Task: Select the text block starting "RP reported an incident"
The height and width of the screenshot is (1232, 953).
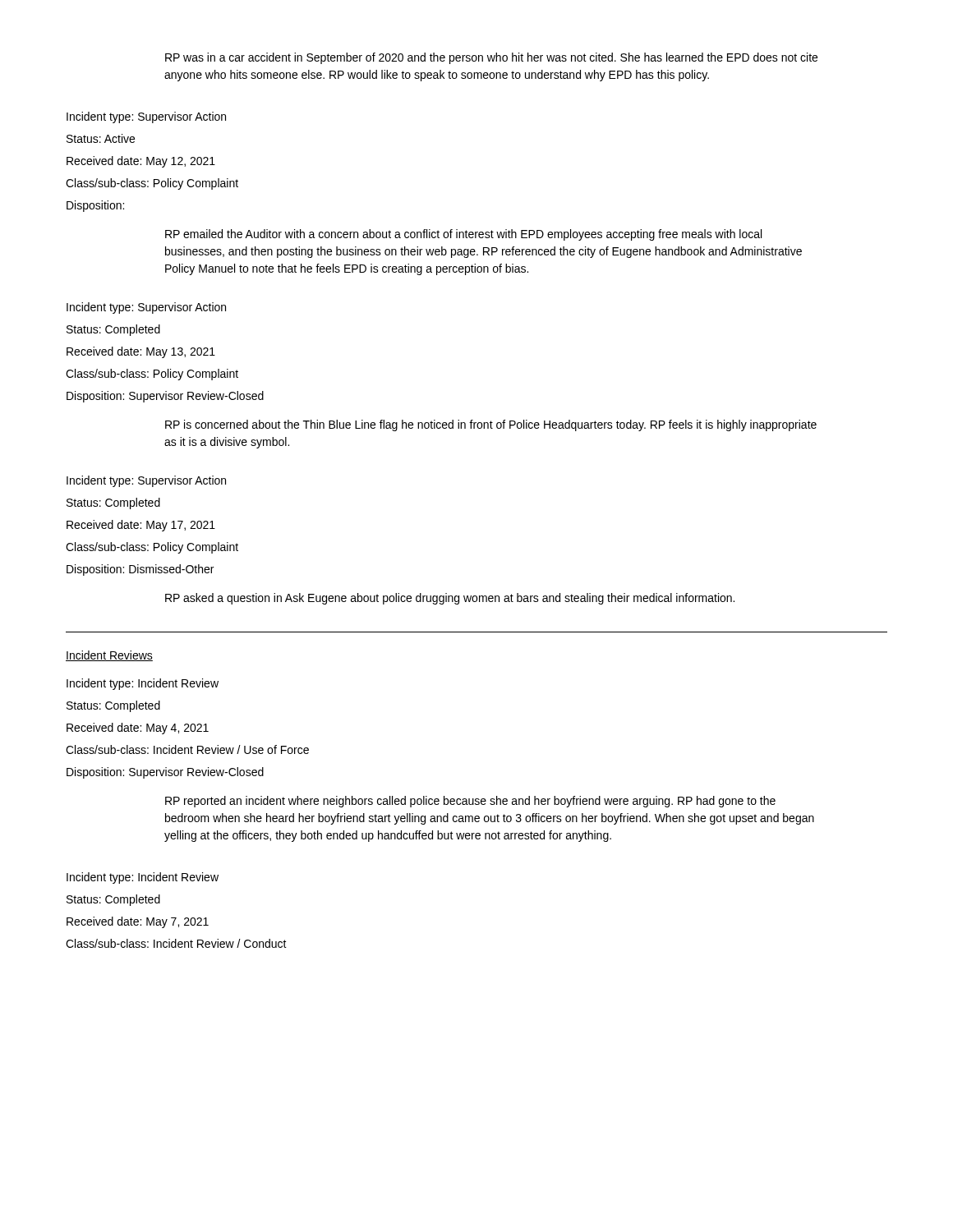Action: [x=493, y=818]
